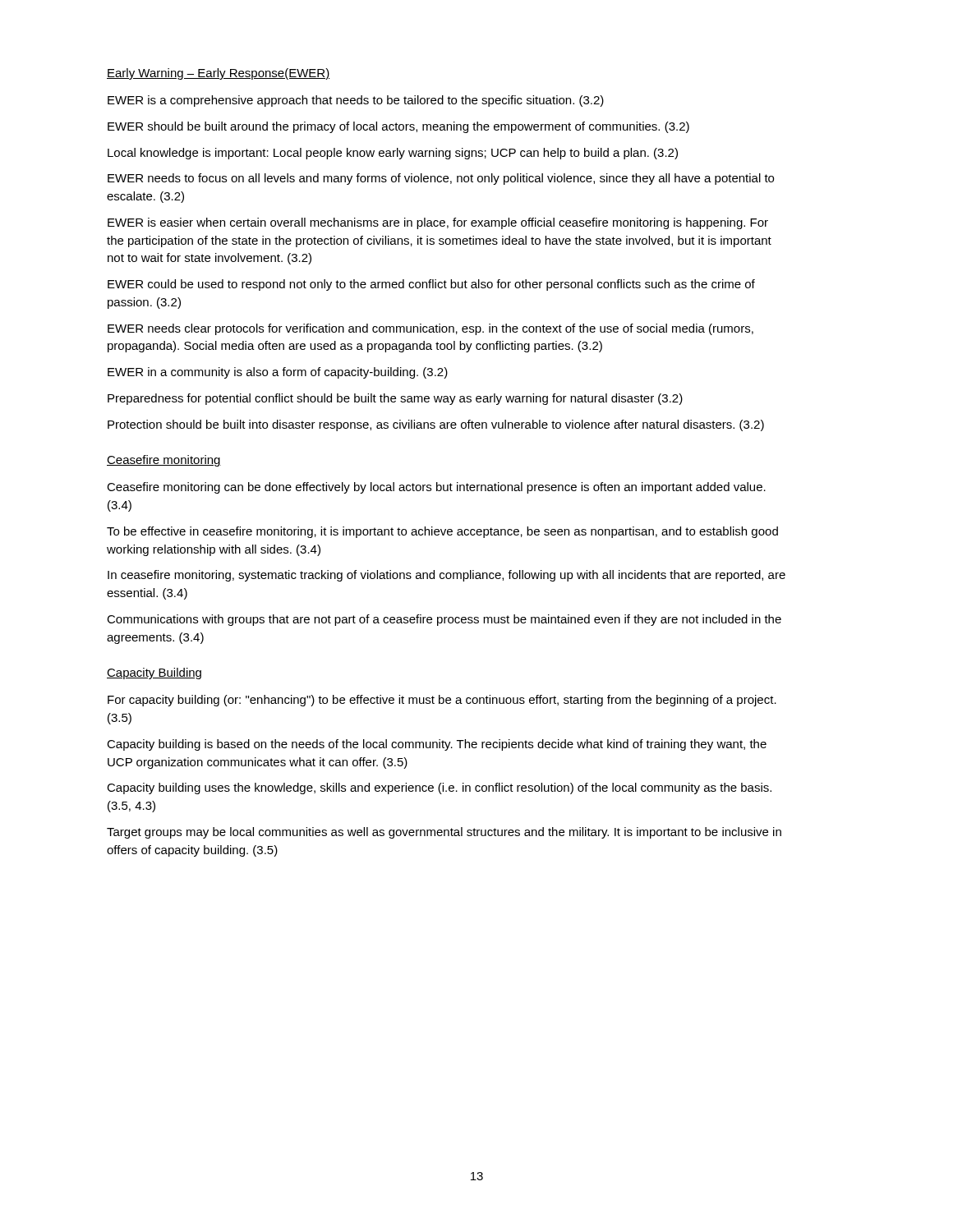Click on the text starting "Early Warning – Early Response(EWER)"
This screenshot has width=953, height=1232.
pos(218,73)
